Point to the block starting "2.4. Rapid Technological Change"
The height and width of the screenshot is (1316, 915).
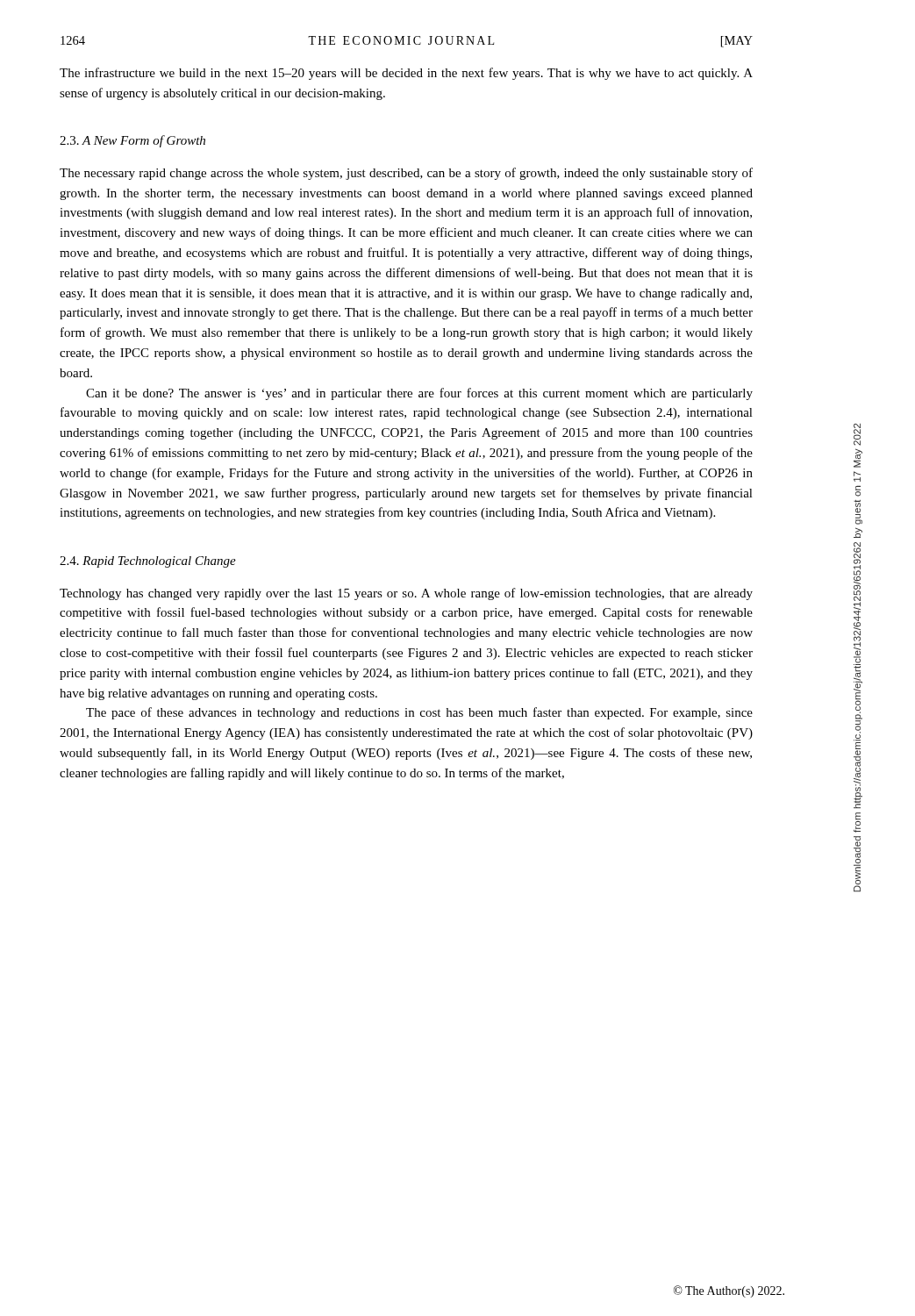(148, 561)
